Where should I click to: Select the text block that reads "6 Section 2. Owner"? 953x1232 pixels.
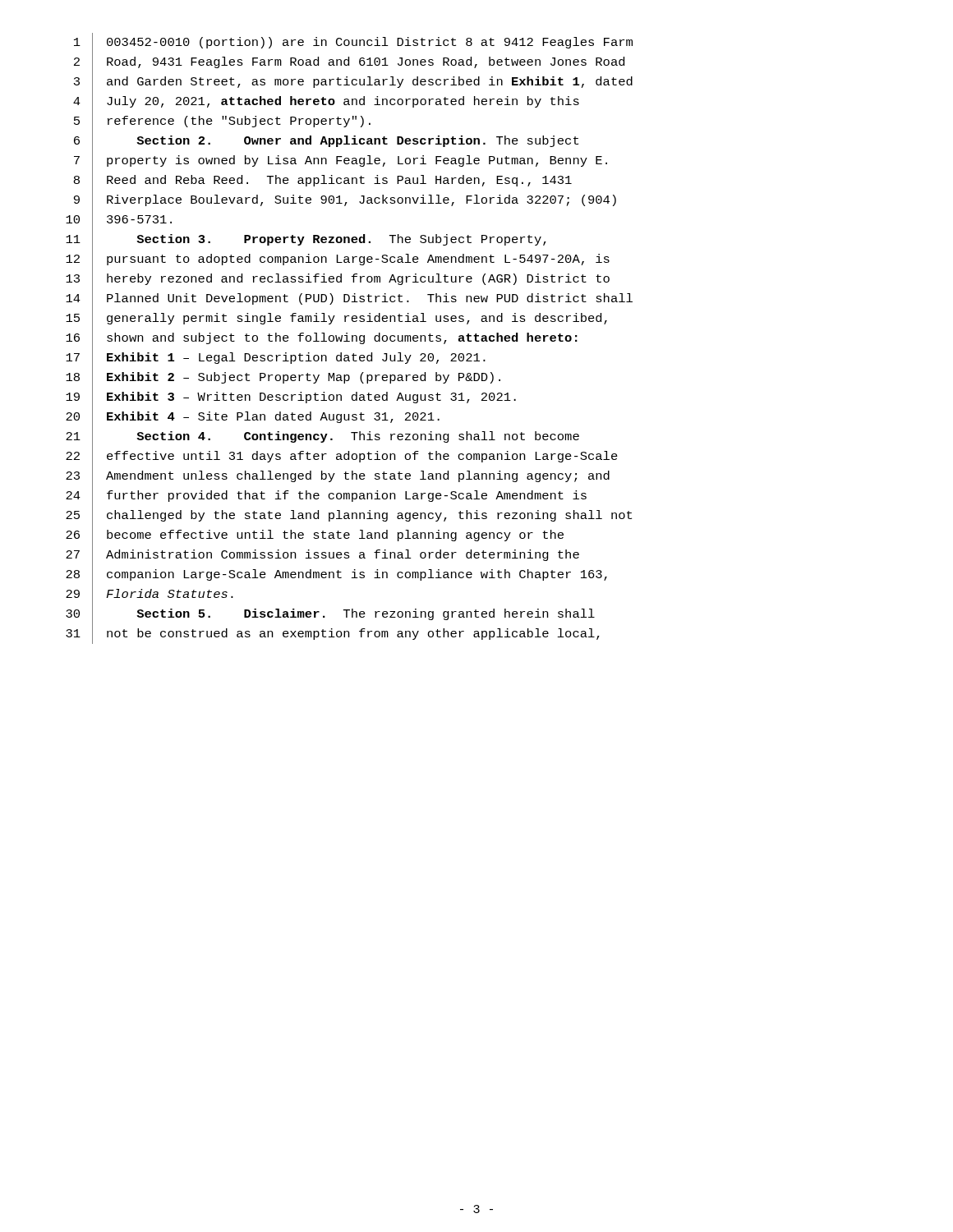coord(476,181)
